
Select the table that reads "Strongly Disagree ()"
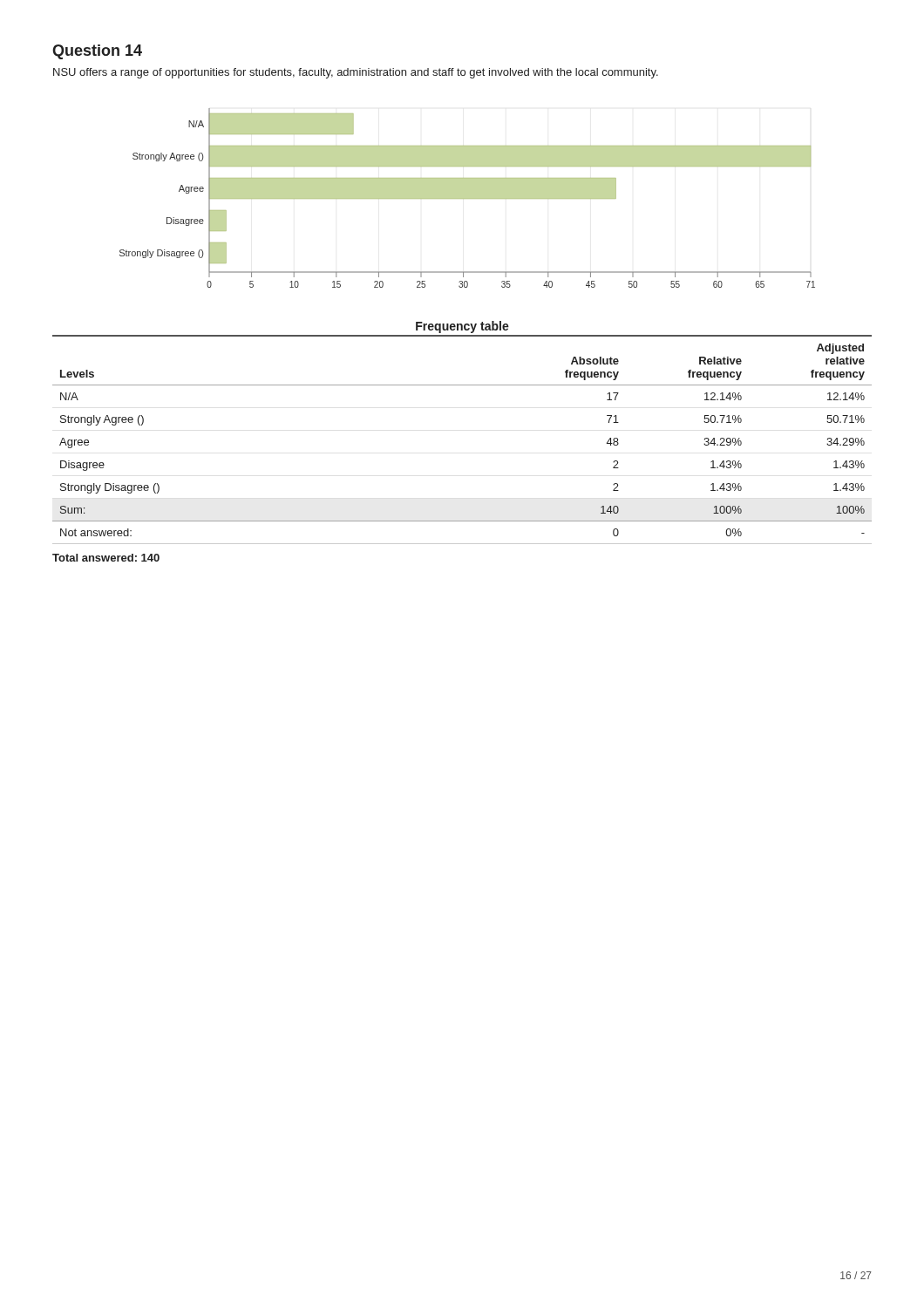click(462, 439)
